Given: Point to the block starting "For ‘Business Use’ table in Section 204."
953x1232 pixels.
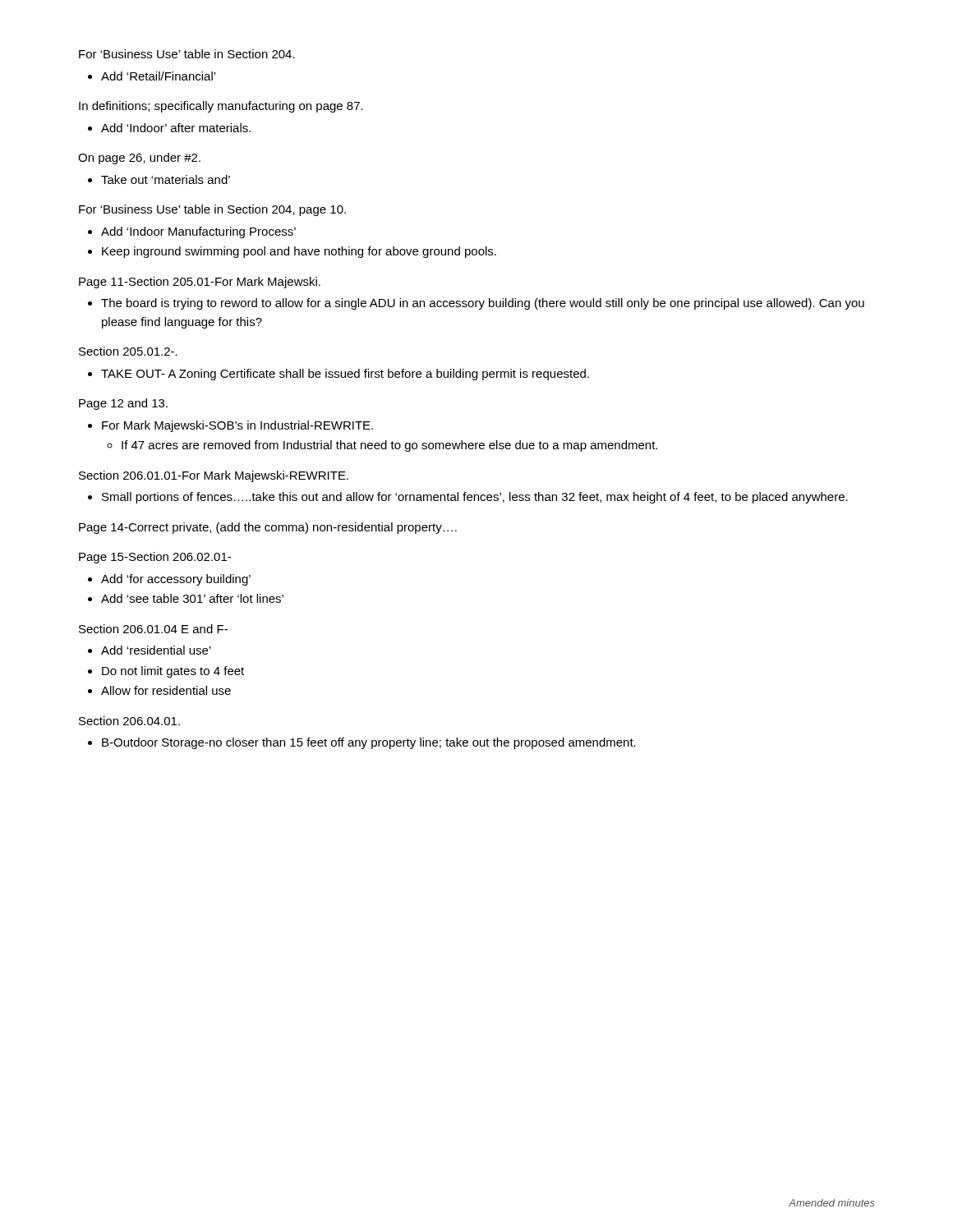Looking at the screenshot, I should [x=187, y=54].
